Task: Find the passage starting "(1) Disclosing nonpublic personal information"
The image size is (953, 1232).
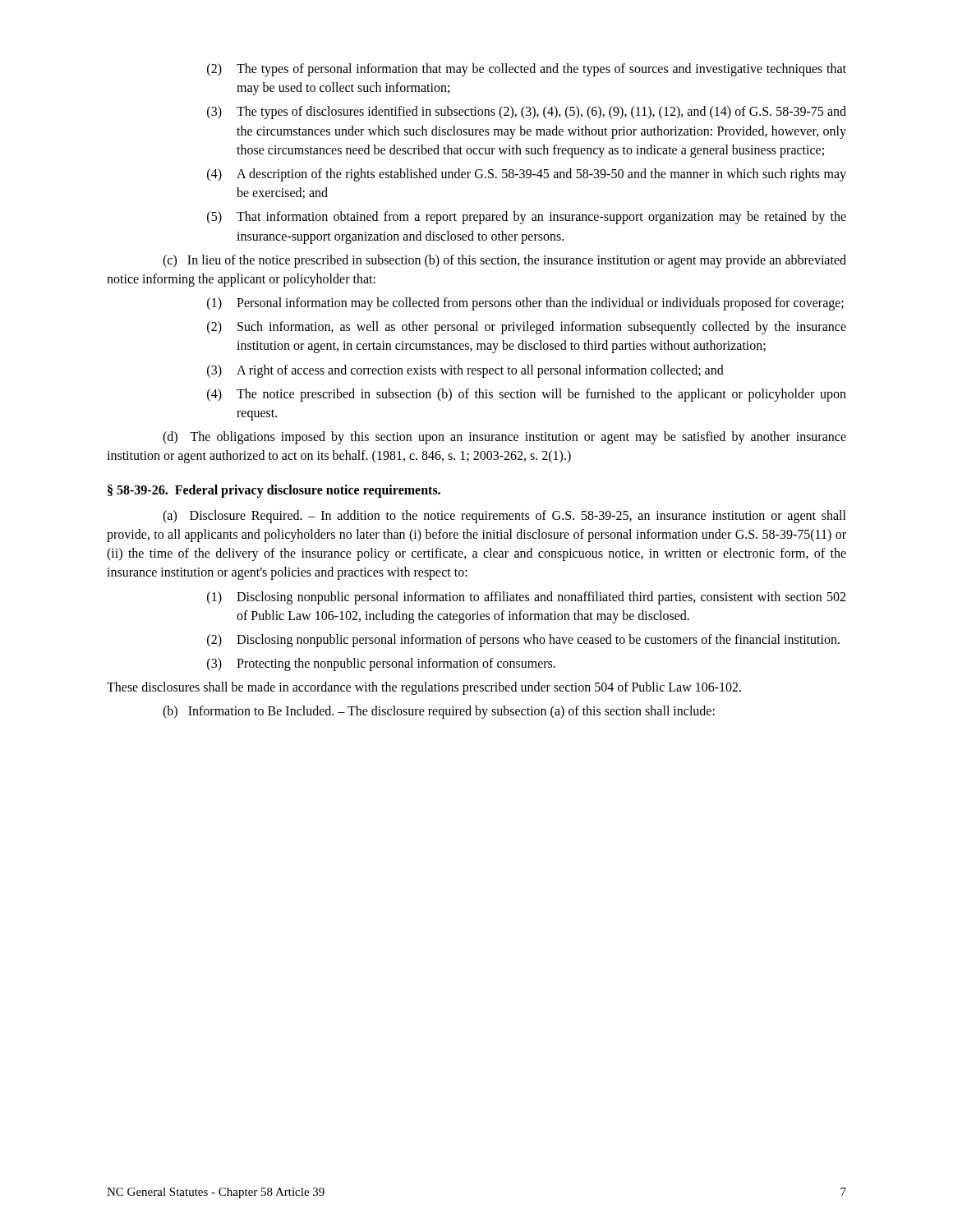Action: (x=501, y=606)
